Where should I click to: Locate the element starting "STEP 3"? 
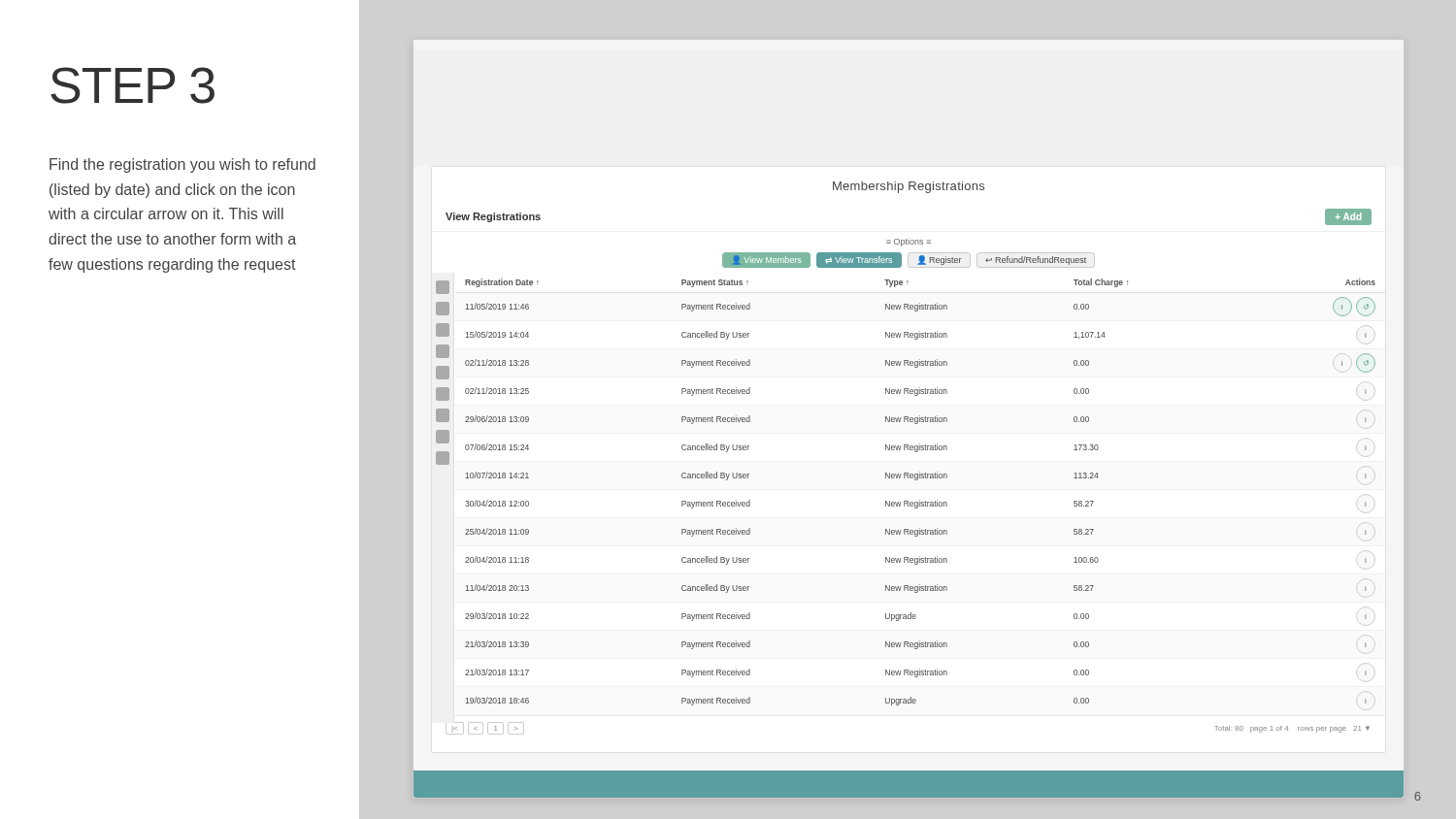pos(132,86)
